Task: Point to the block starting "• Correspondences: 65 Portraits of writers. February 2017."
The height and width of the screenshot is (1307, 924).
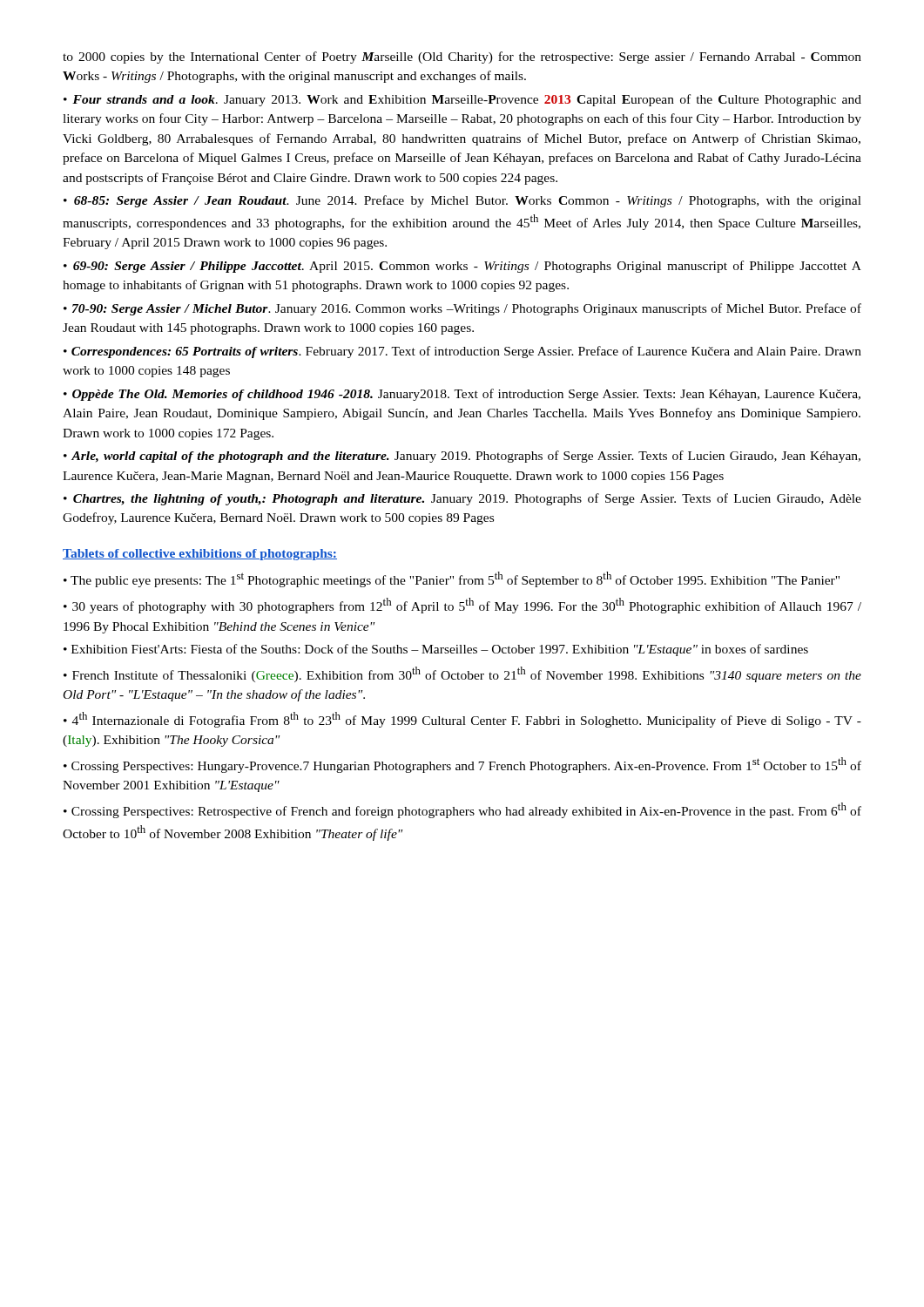Action: pos(462,360)
